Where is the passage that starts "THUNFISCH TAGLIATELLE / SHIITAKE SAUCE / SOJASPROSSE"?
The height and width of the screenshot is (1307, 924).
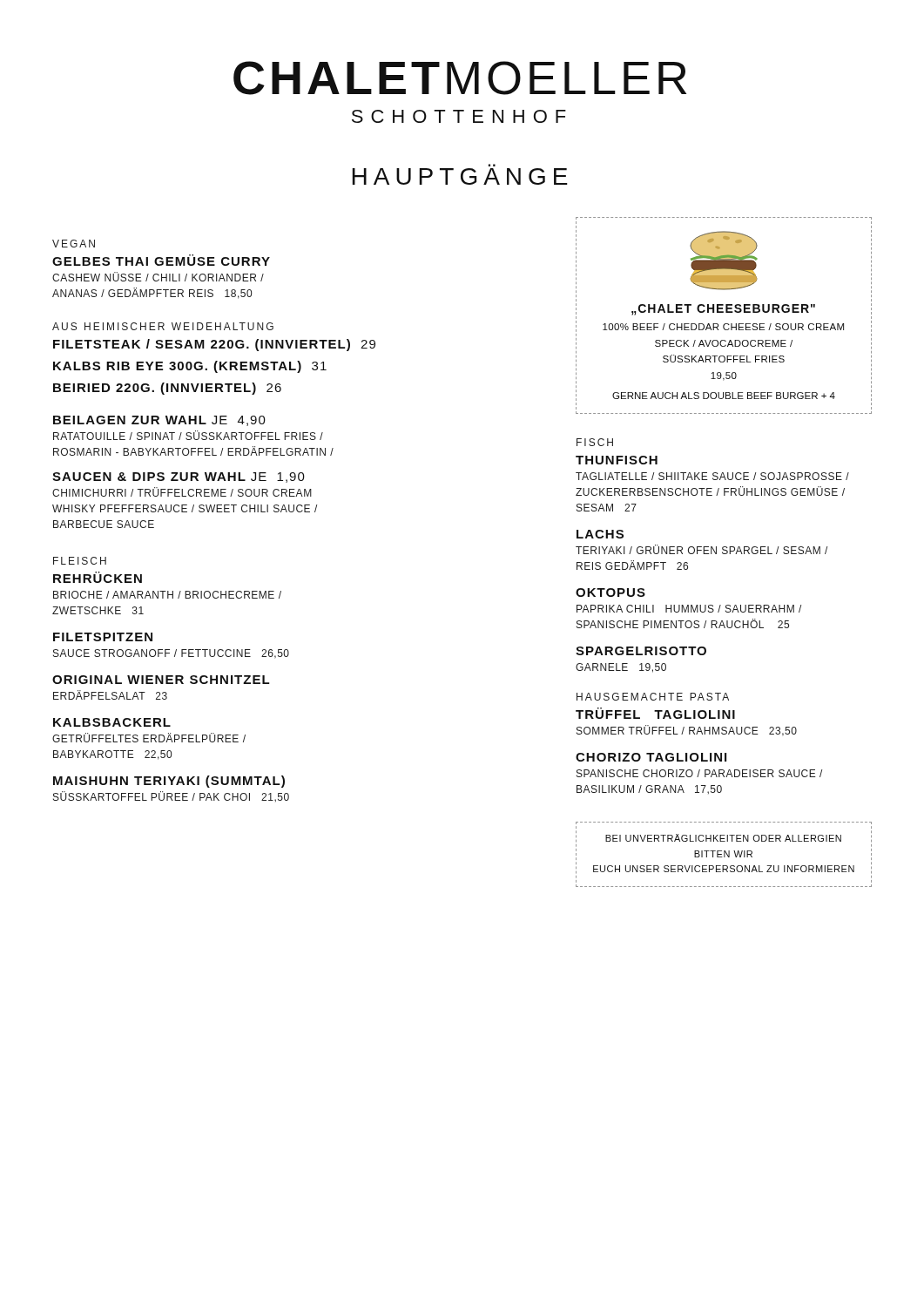pos(724,484)
